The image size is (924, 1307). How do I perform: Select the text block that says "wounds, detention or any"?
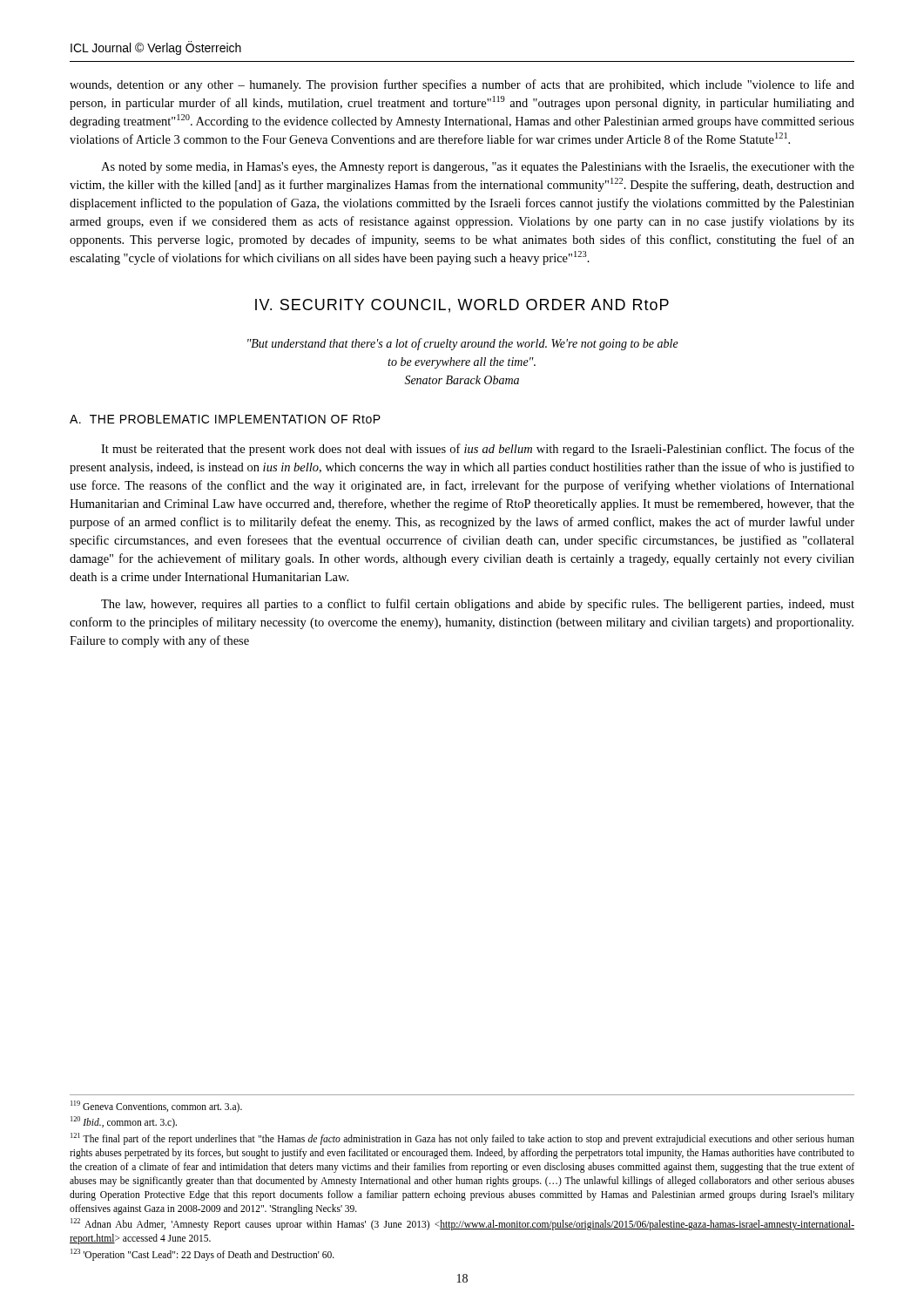point(462,112)
